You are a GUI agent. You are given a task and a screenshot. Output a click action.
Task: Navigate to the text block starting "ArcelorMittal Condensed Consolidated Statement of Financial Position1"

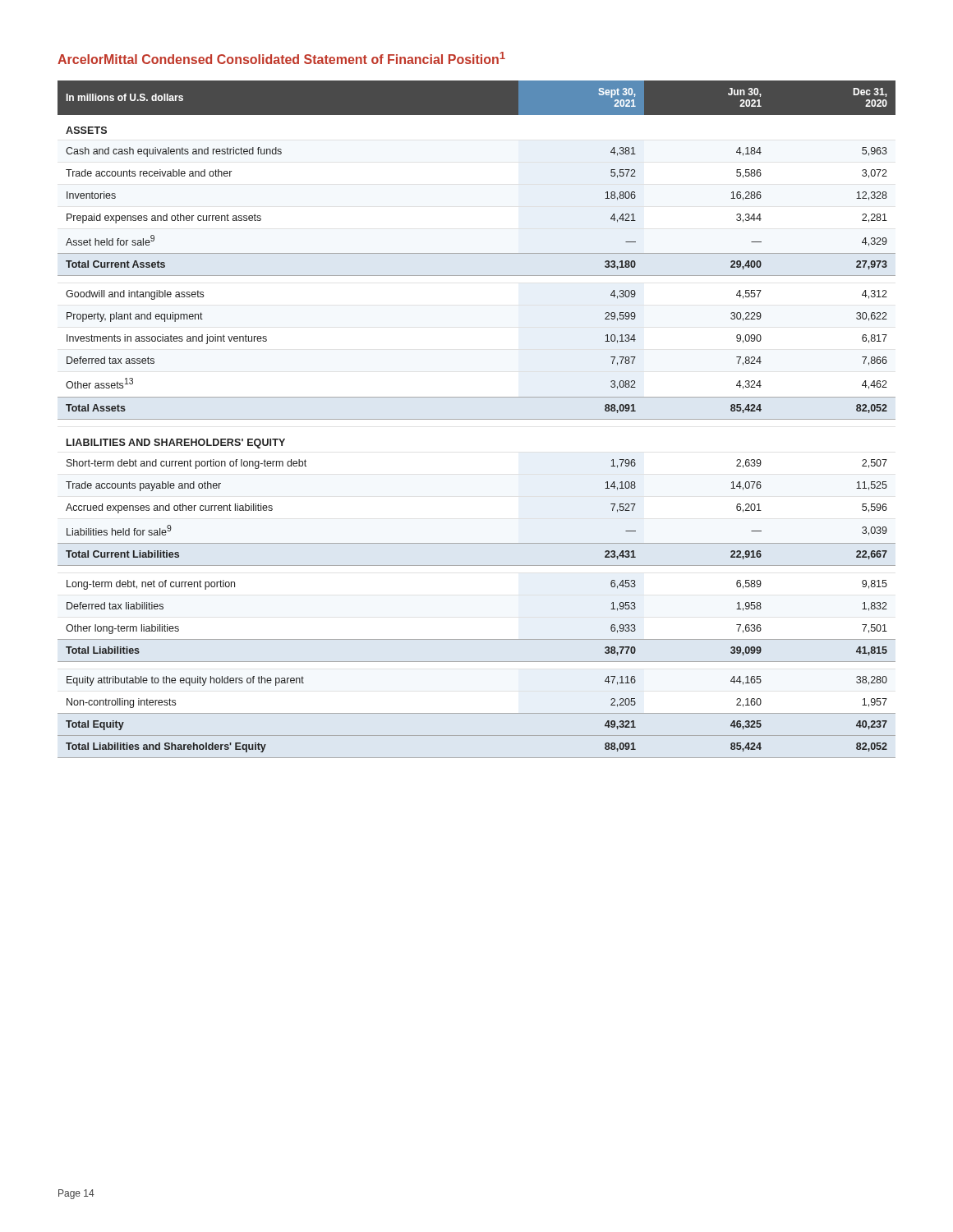click(x=281, y=58)
